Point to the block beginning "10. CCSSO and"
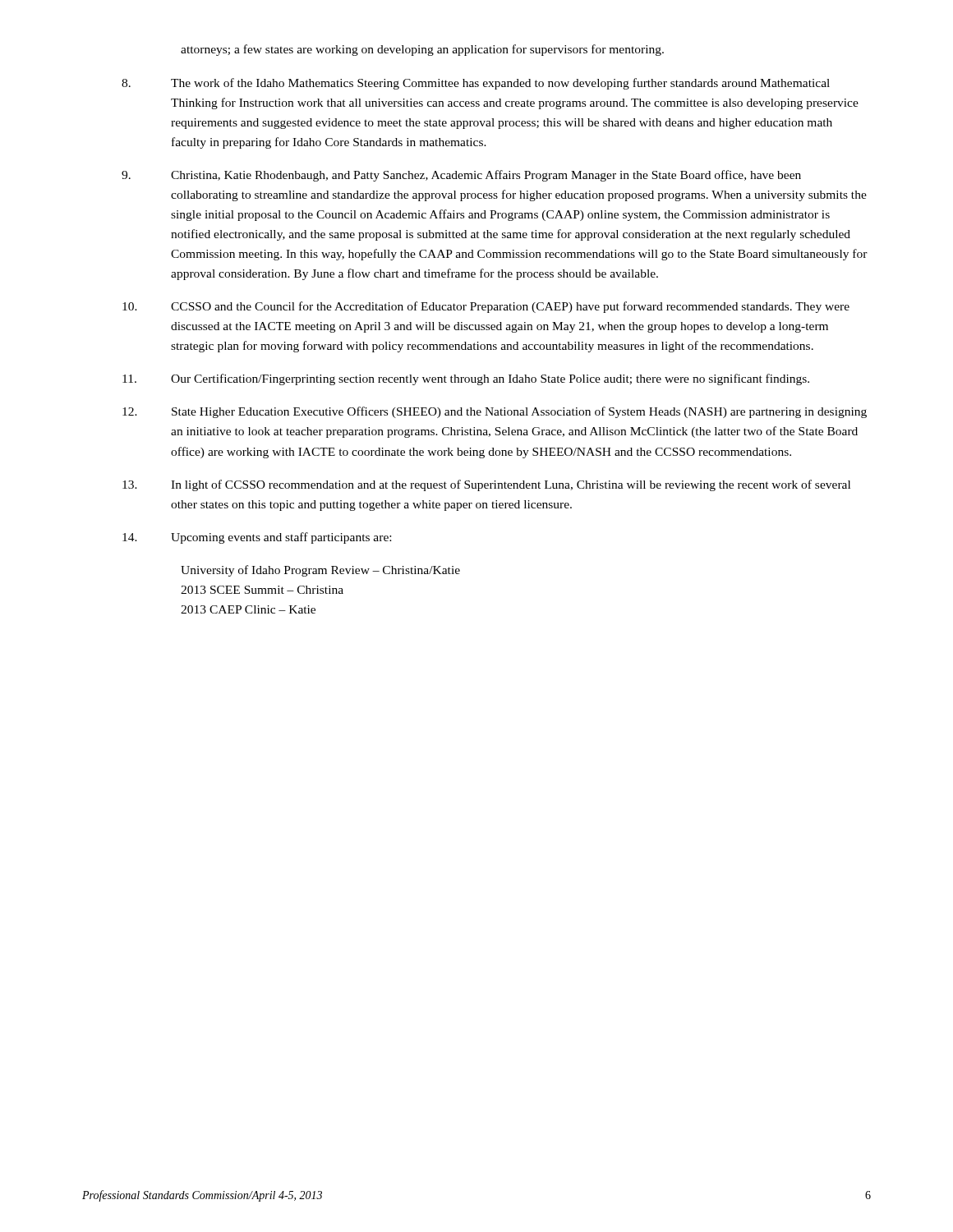 click(496, 326)
